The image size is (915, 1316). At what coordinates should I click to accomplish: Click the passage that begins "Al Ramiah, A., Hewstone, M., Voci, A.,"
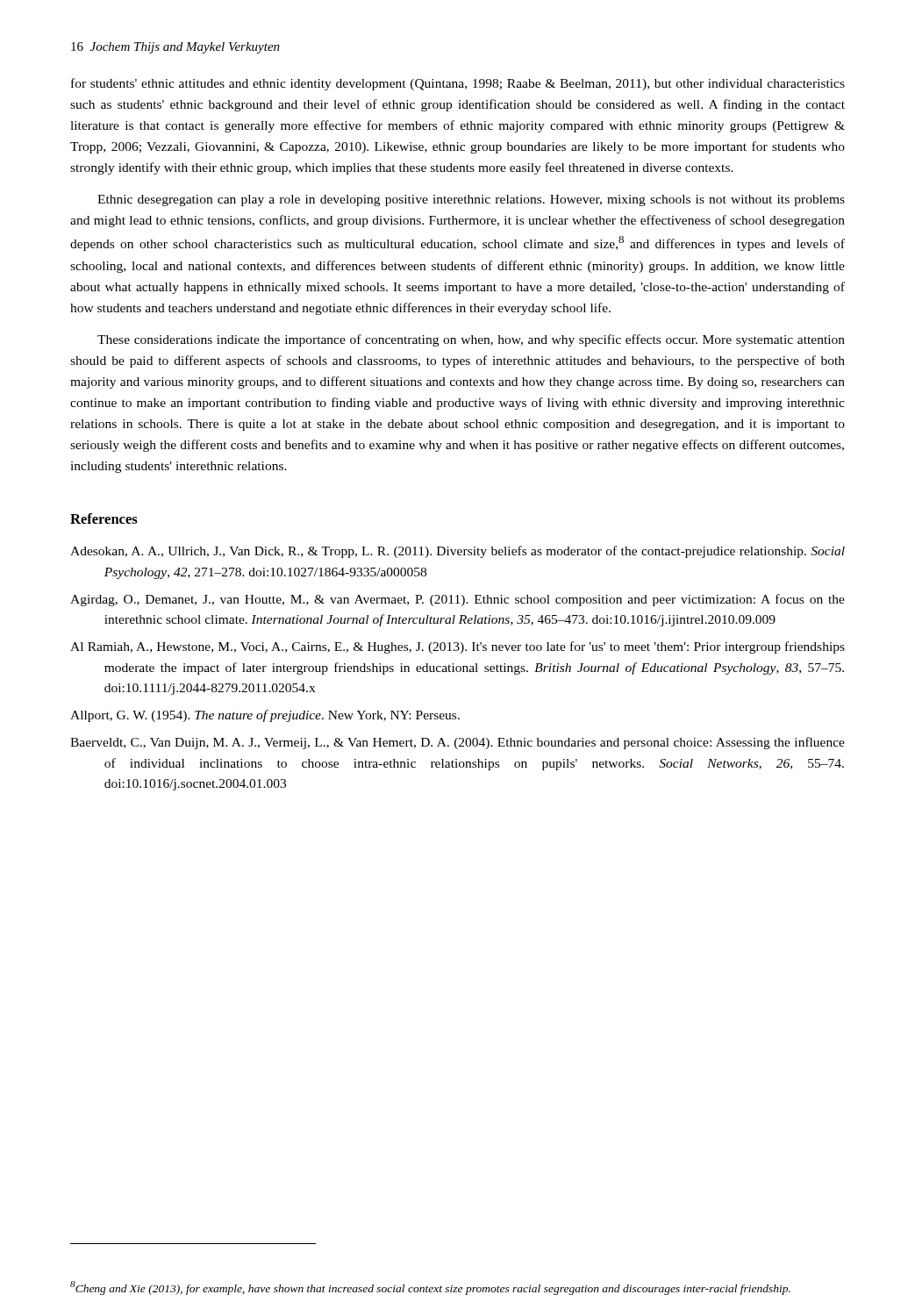[x=458, y=667]
